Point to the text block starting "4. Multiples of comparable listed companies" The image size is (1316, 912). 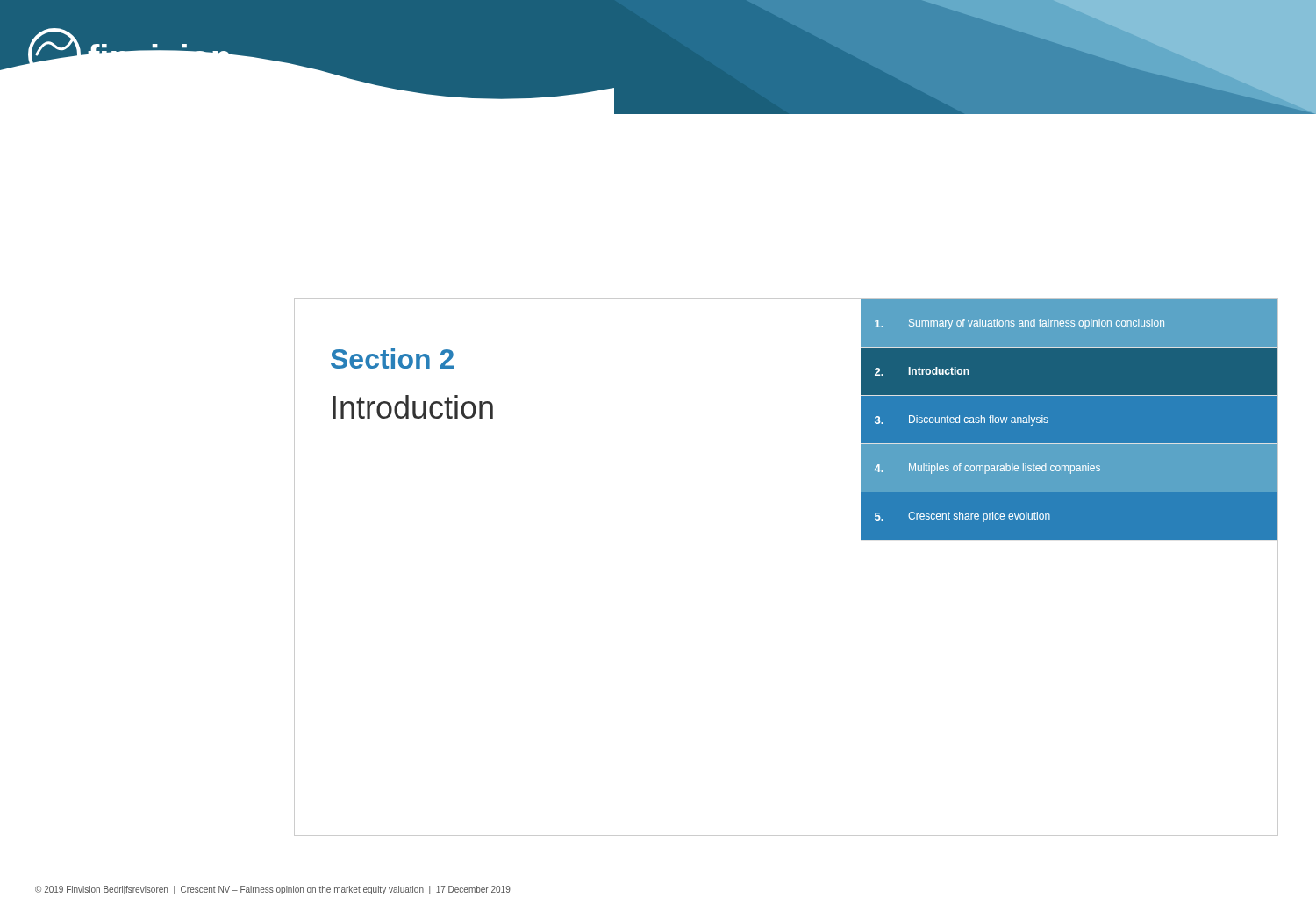[x=1069, y=468]
